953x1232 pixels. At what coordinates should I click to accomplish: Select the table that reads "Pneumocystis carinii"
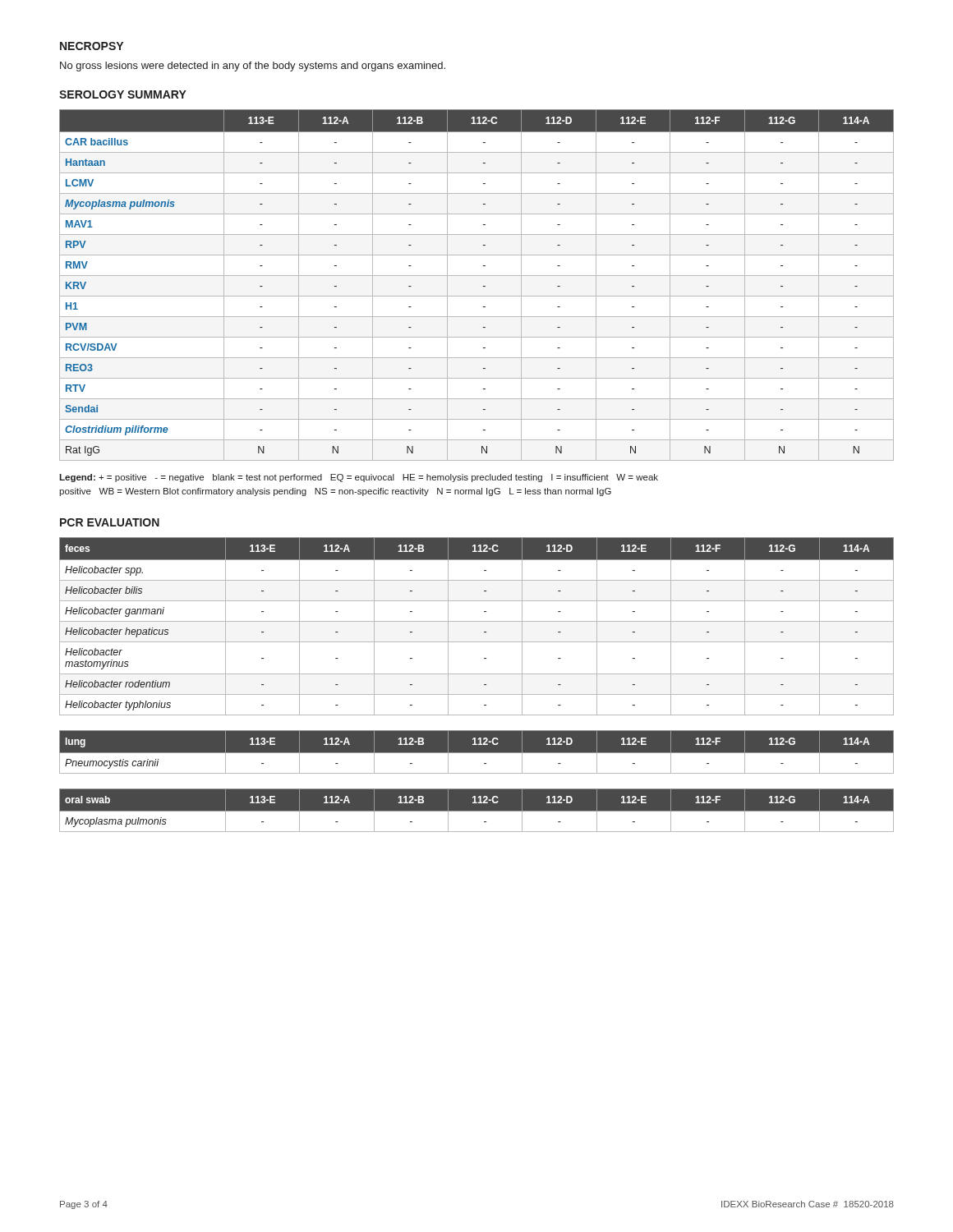point(476,752)
